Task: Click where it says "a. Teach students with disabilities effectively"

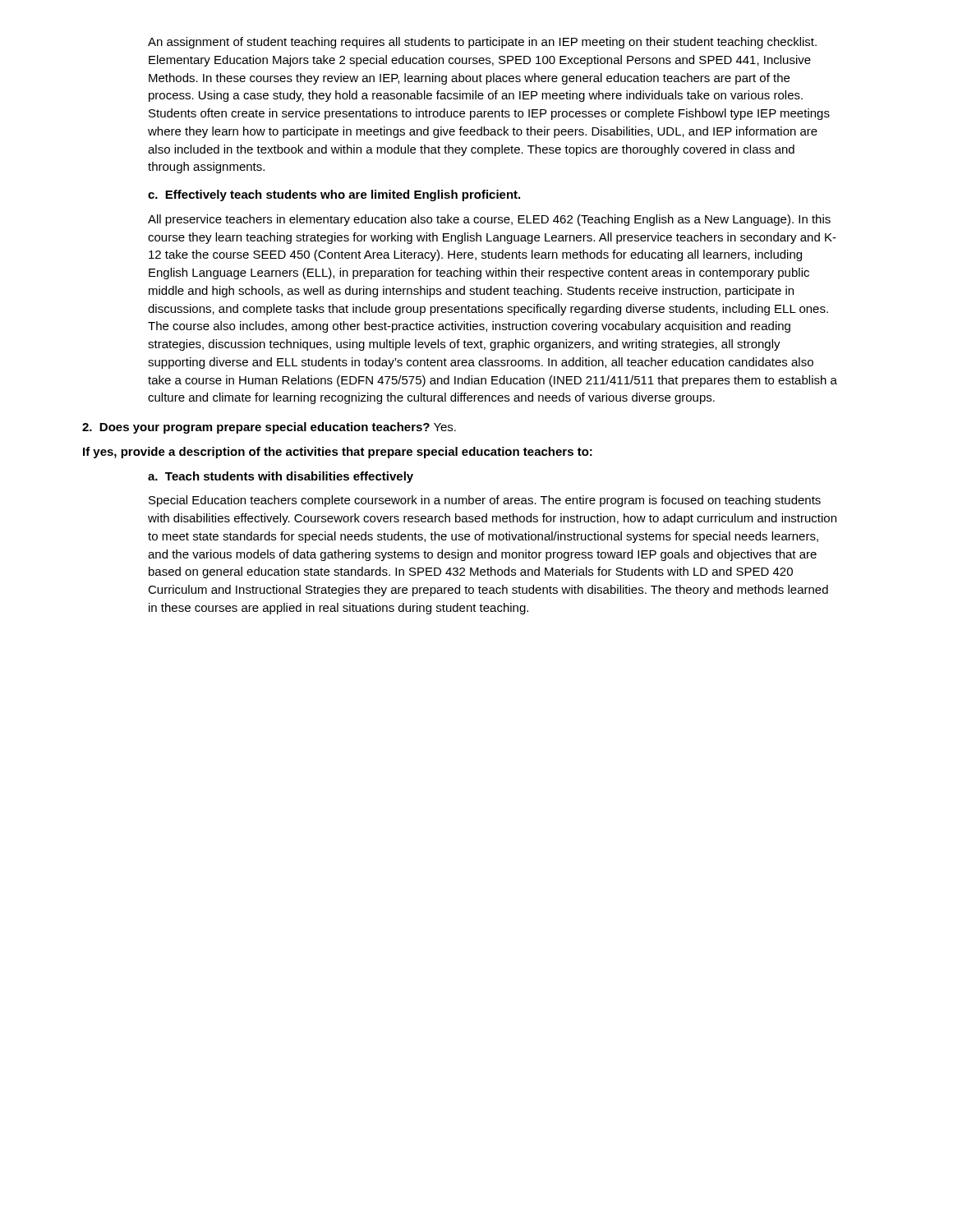Action: pos(281,477)
